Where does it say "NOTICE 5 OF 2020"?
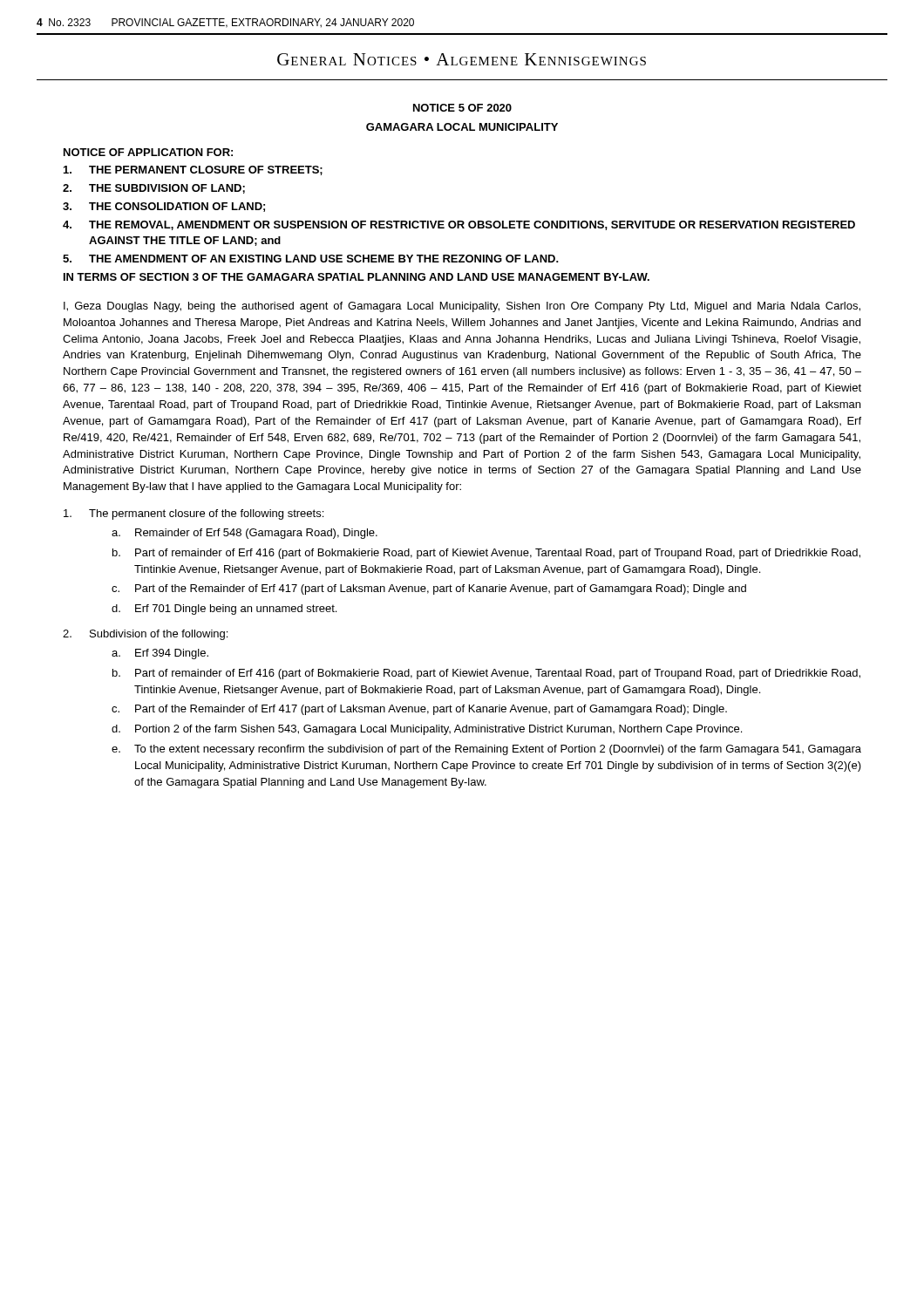Screen dimensions: 1308x924 (x=462, y=108)
